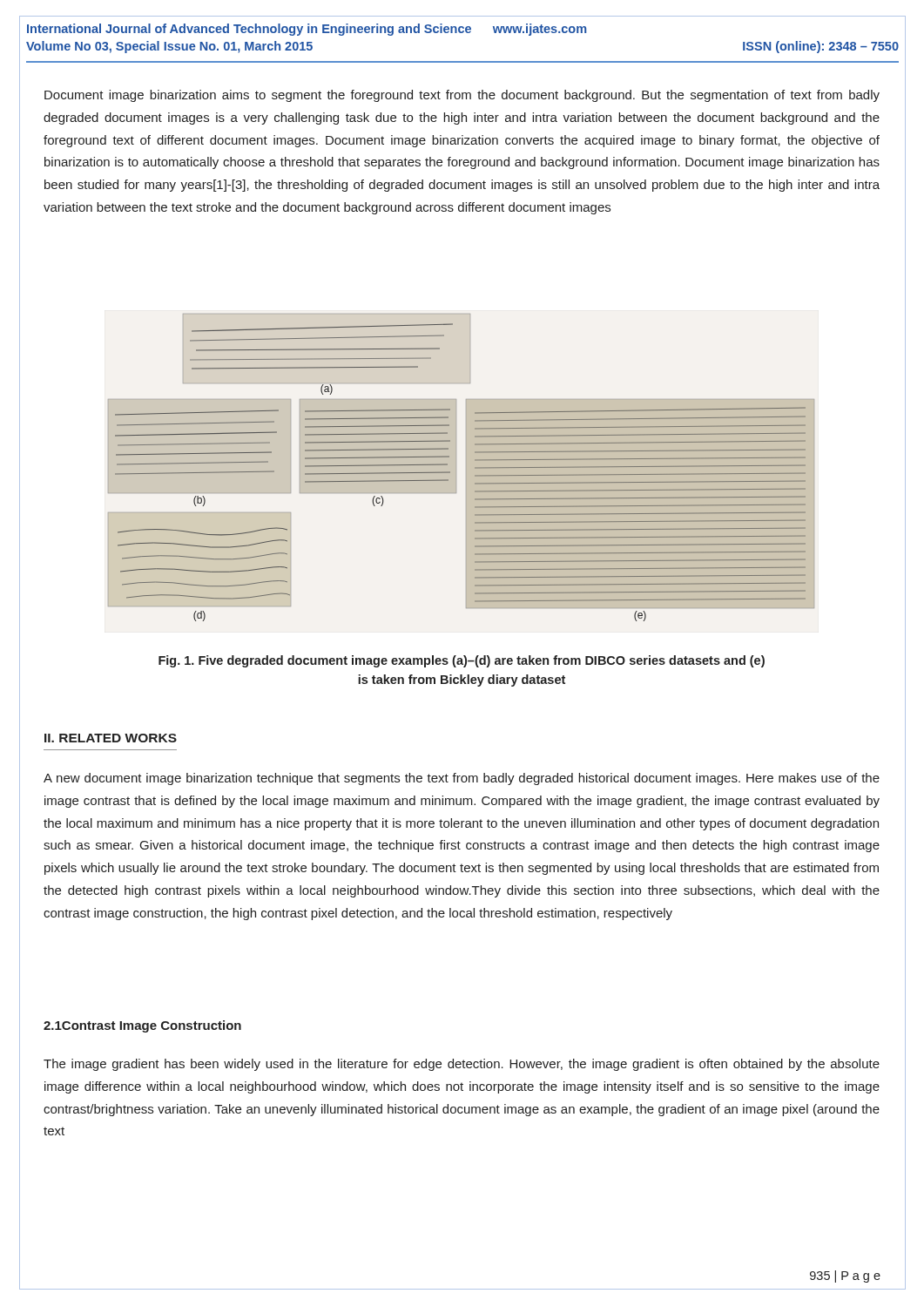Select the passage starting "Fig. 1. Five degraded document"
Image resolution: width=924 pixels, height=1307 pixels.
[462, 670]
